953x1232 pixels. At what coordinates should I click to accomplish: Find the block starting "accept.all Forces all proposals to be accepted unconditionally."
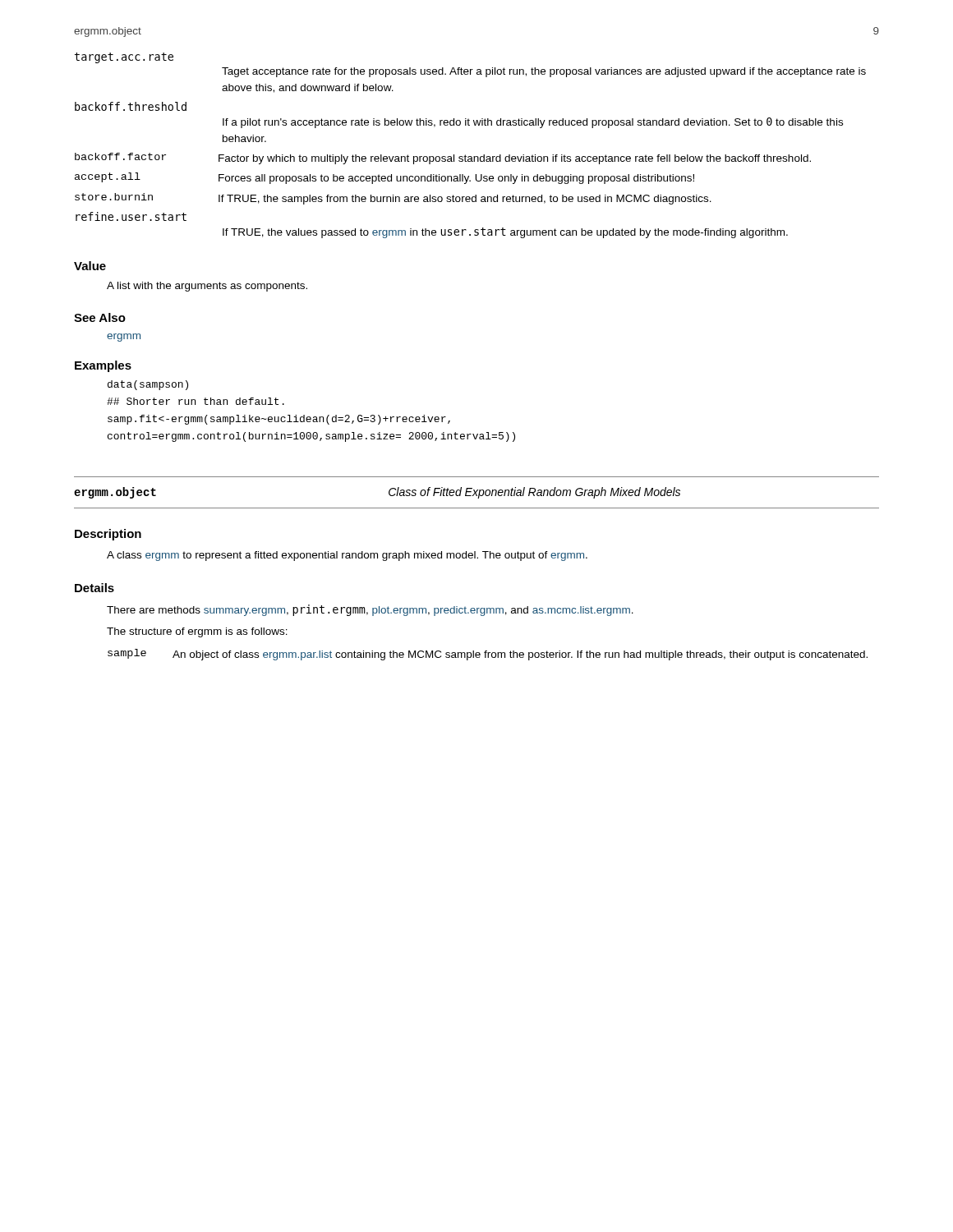click(476, 179)
